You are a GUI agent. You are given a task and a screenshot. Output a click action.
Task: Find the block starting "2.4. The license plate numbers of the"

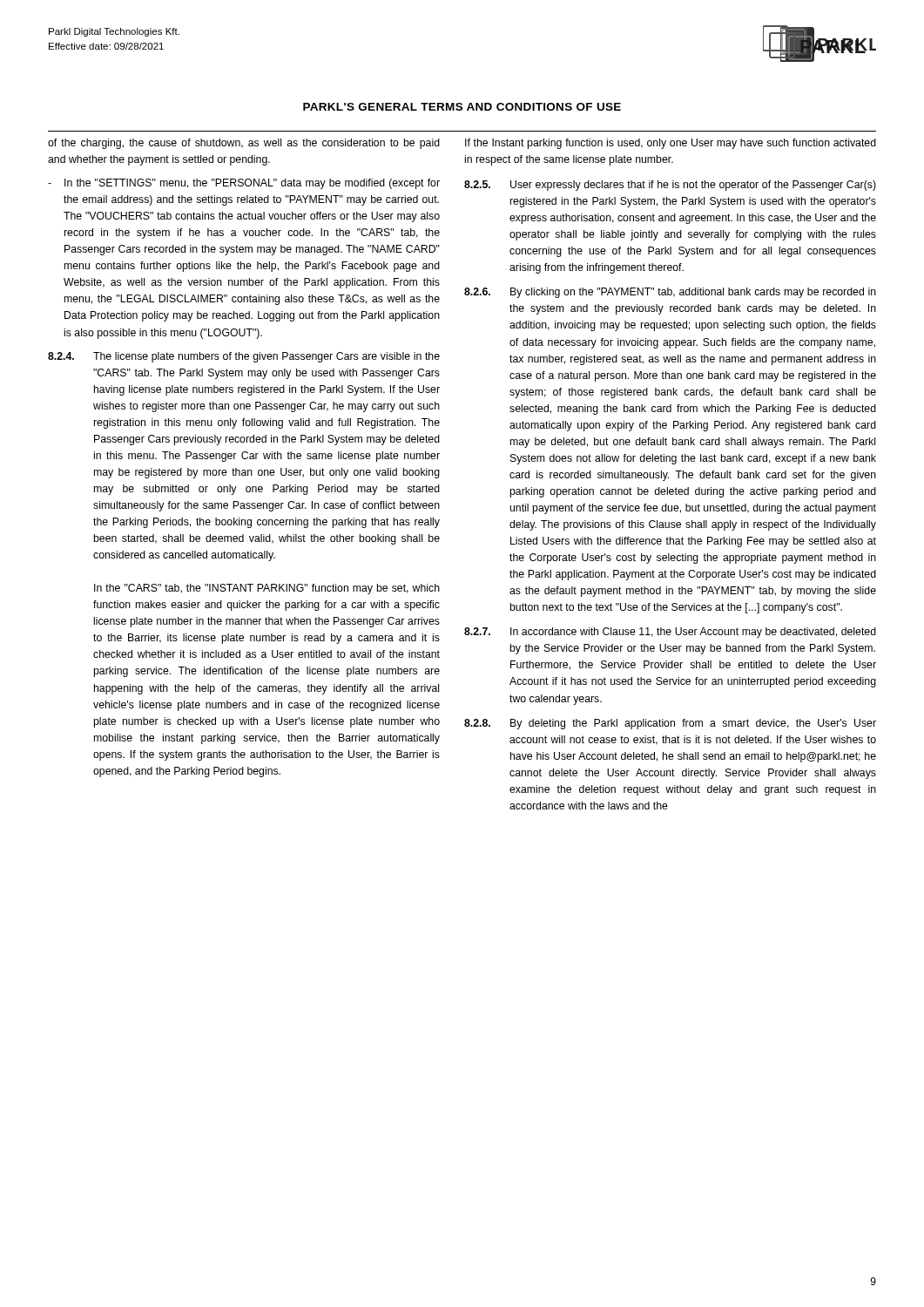click(x=244, y=564)
